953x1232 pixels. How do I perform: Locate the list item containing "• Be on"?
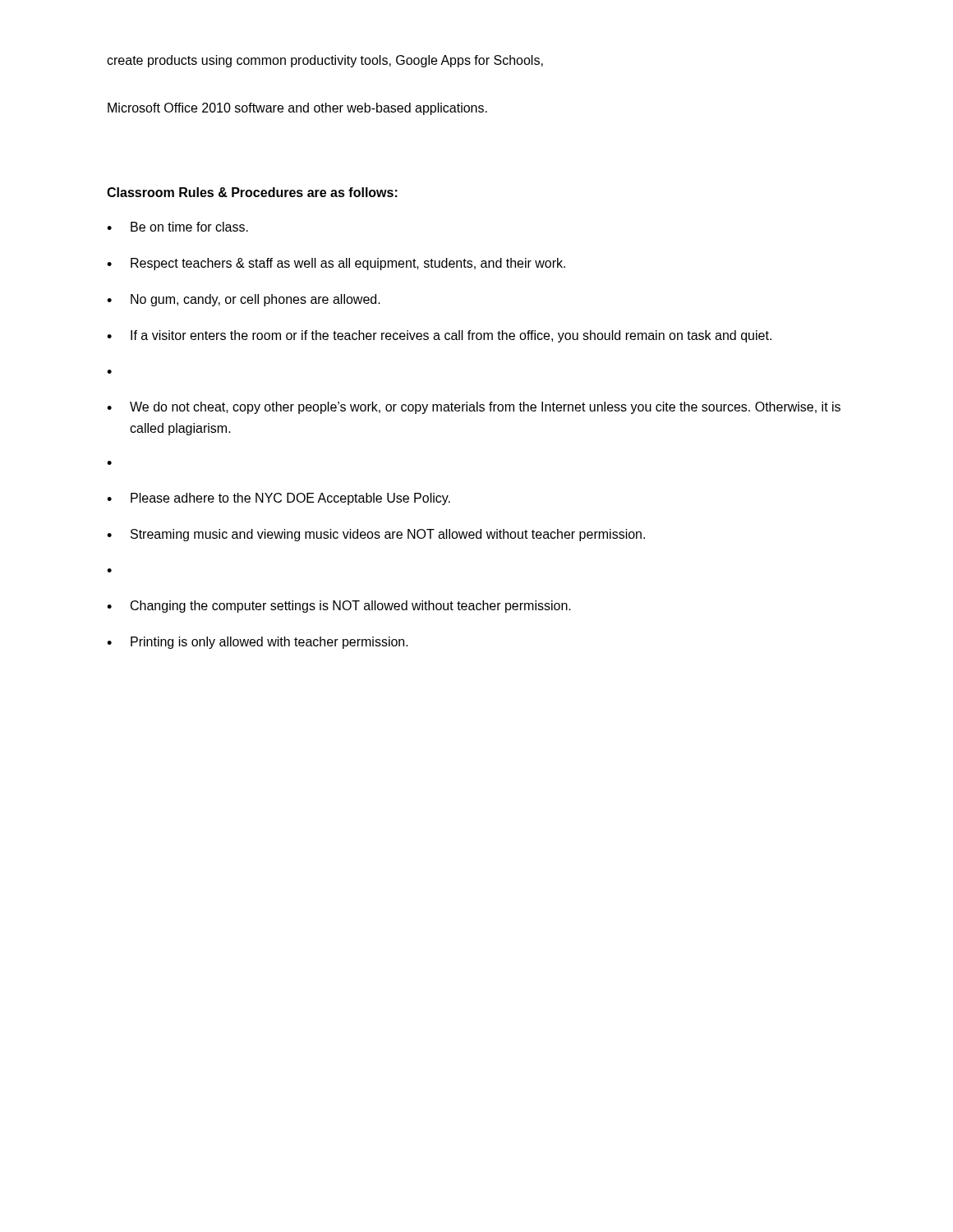click(x=177, y=227)
